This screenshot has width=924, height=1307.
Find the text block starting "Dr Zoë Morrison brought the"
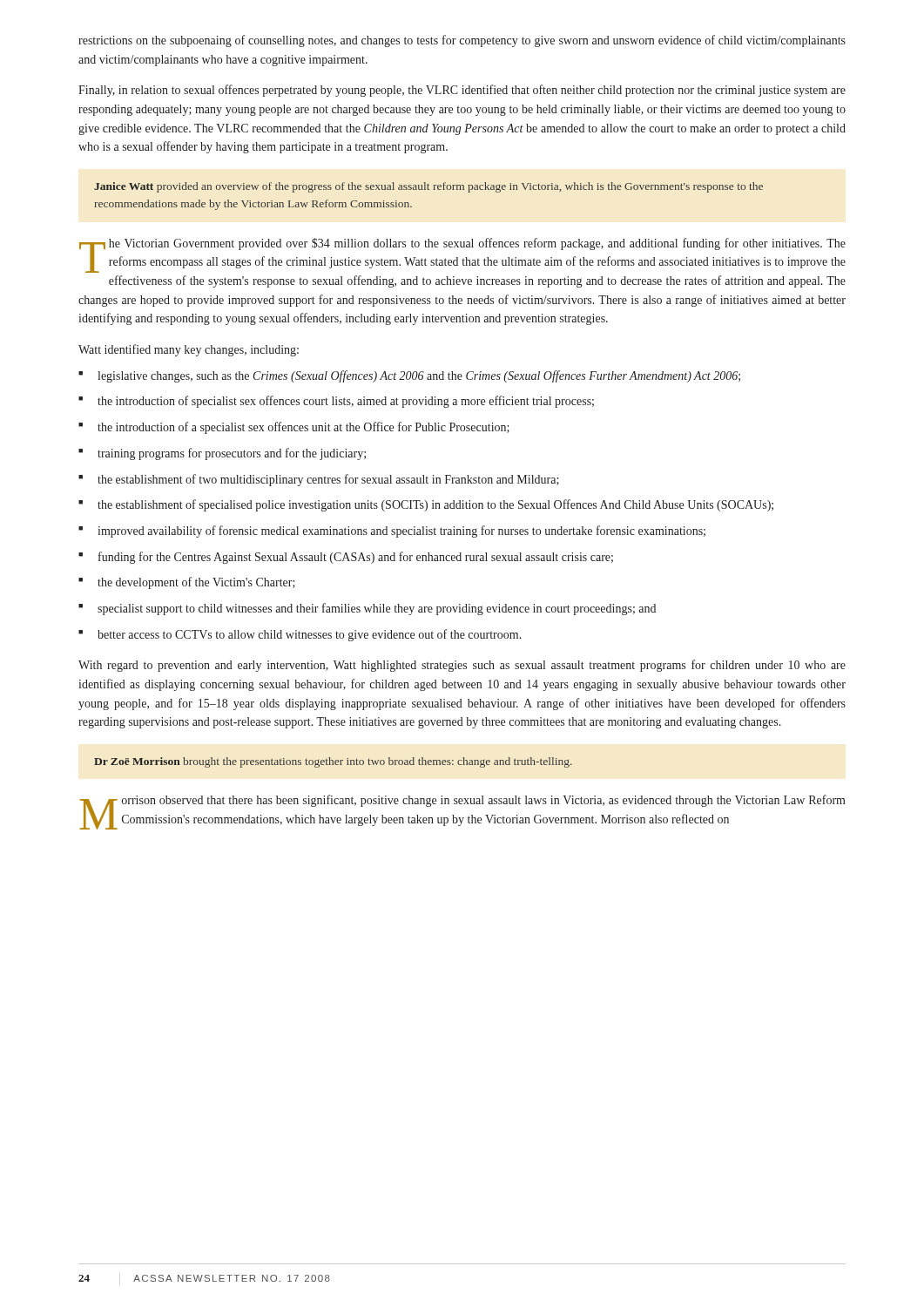462,762
